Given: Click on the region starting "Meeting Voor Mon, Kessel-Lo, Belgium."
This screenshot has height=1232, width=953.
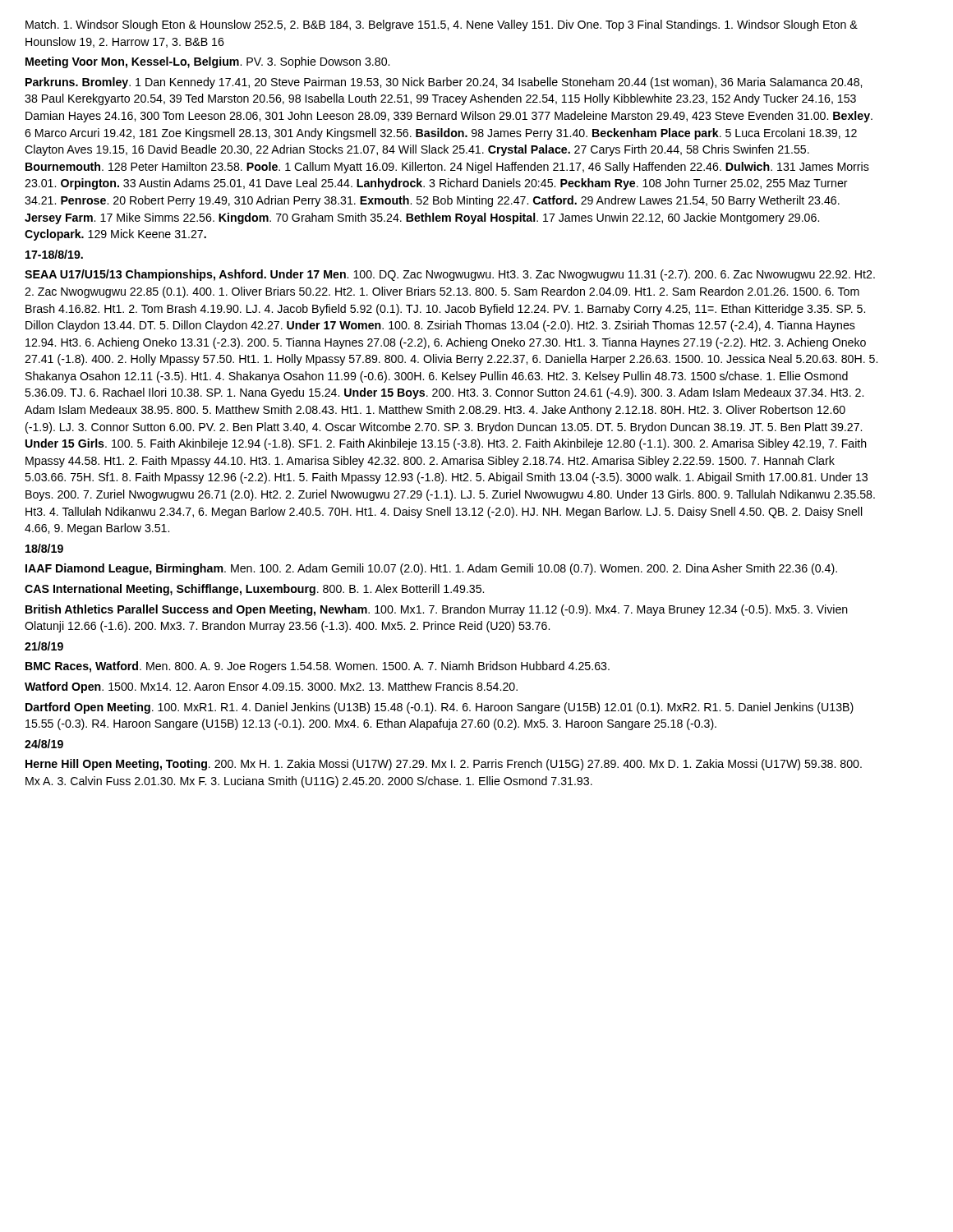Looking at the screenshot, I should [x=208, y=62].
